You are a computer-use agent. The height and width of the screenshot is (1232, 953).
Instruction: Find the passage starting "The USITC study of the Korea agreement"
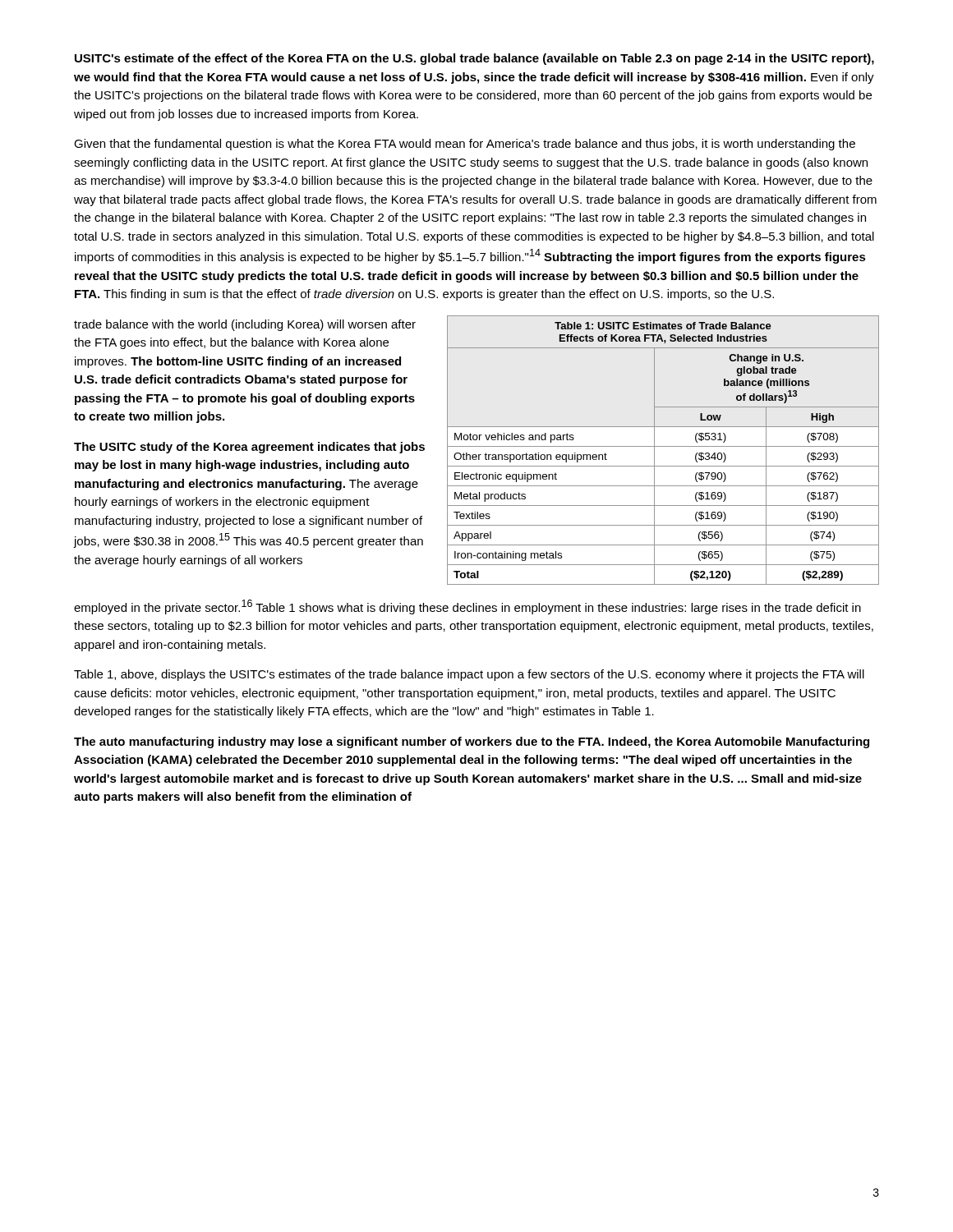click(250, 503)
